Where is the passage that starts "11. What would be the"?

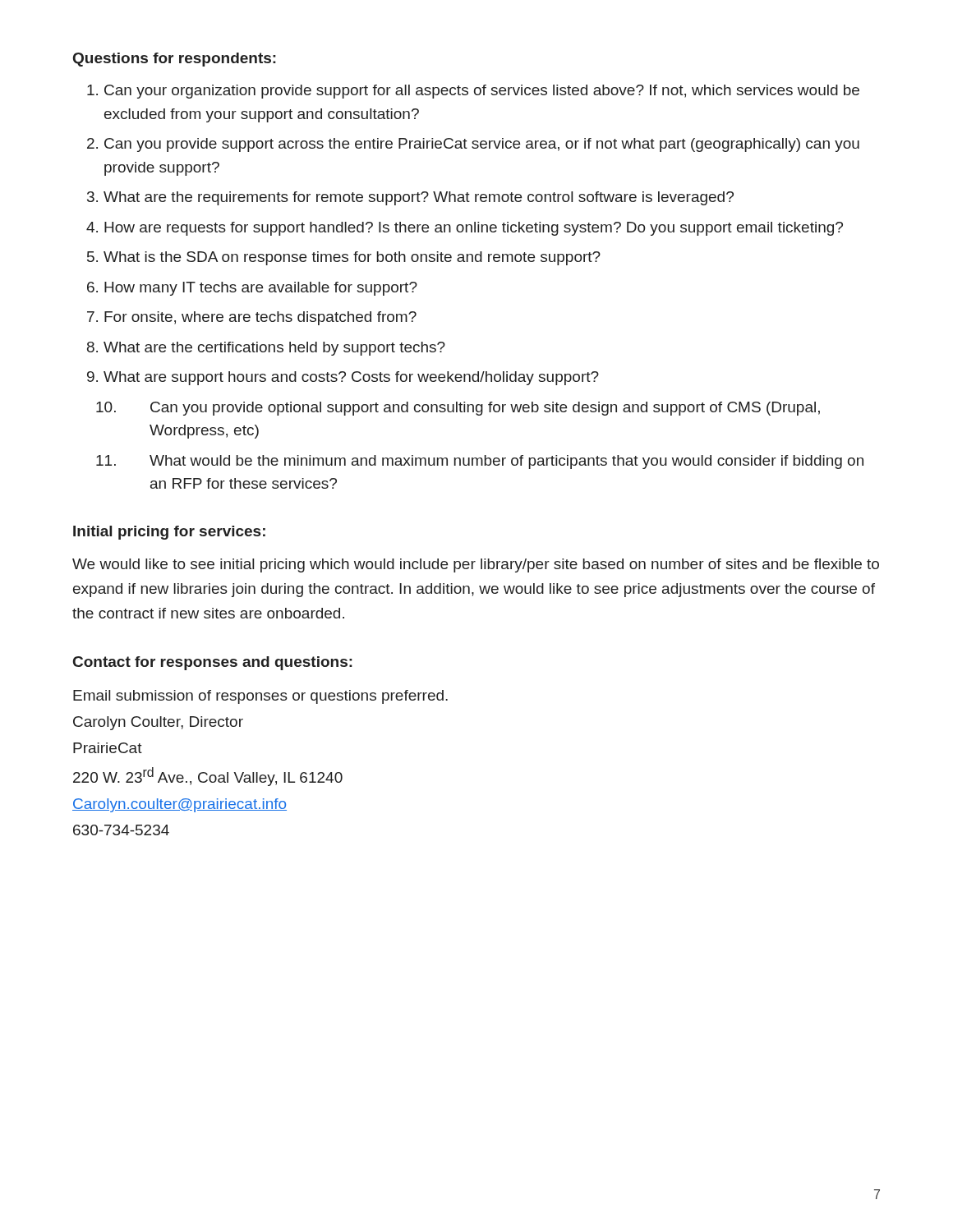click(476, 472)
